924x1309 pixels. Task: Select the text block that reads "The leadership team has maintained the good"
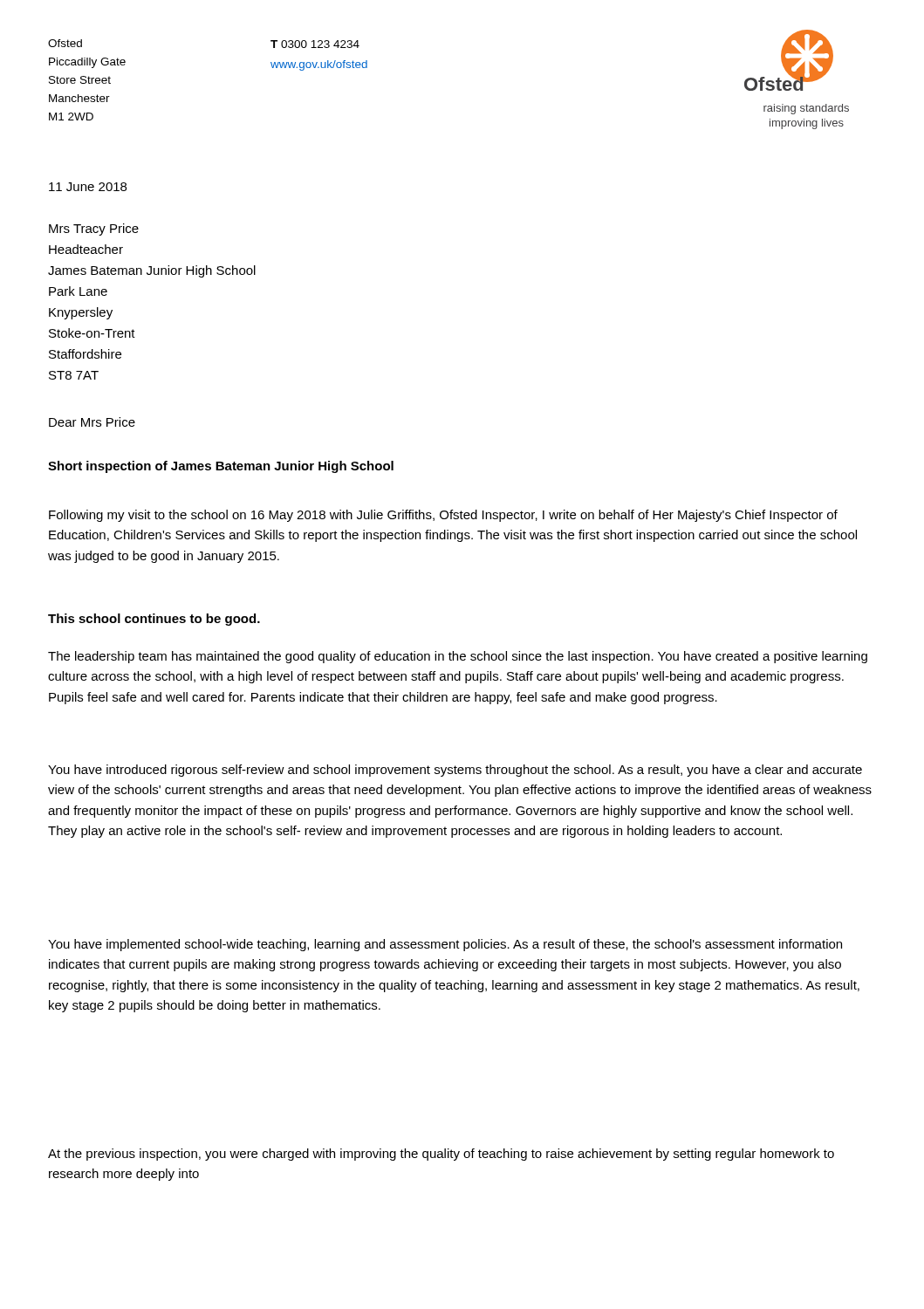click(458, 676)
